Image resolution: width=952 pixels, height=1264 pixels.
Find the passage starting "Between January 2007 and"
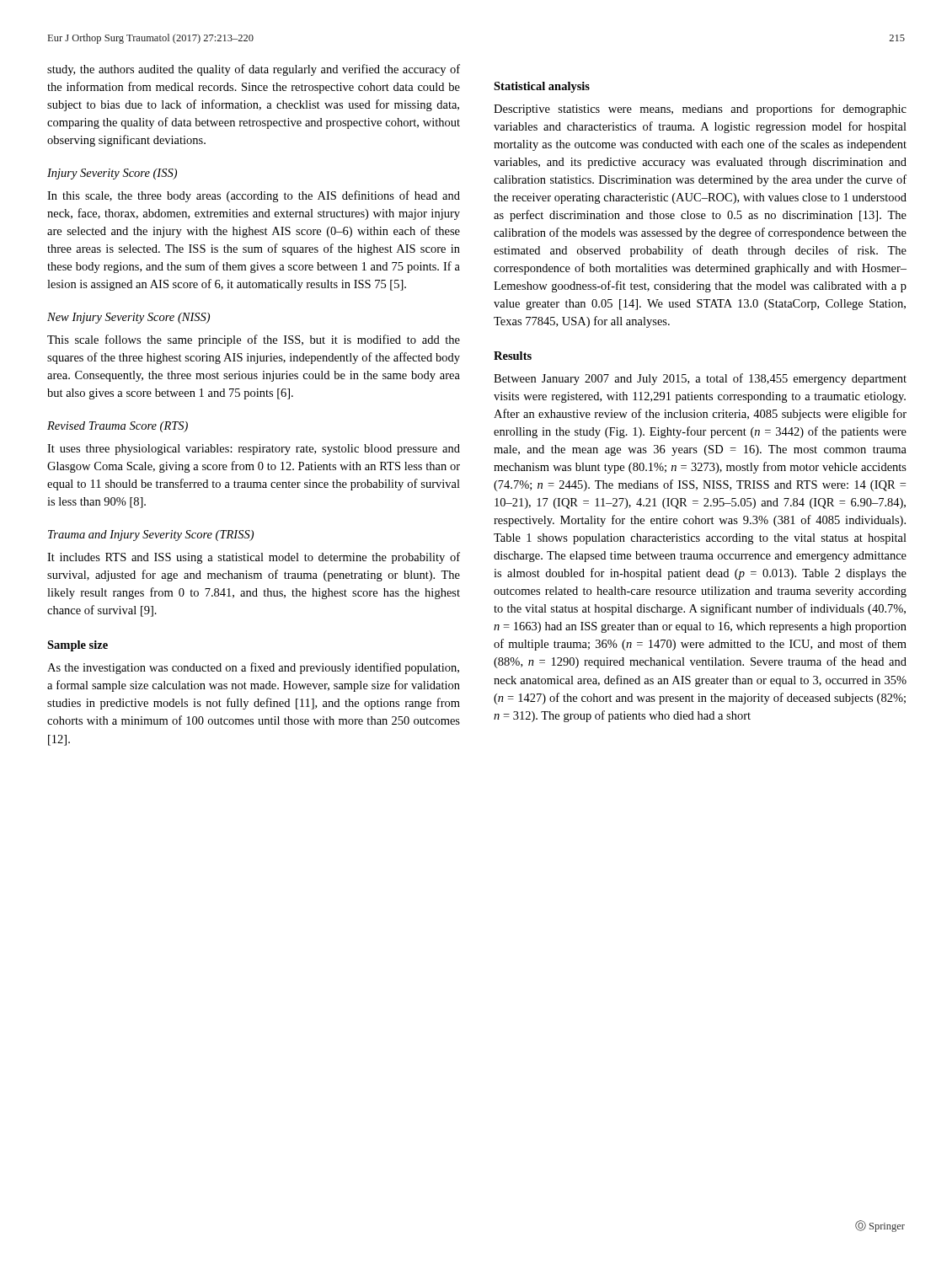pyautogui.click(x=700, y=547)
